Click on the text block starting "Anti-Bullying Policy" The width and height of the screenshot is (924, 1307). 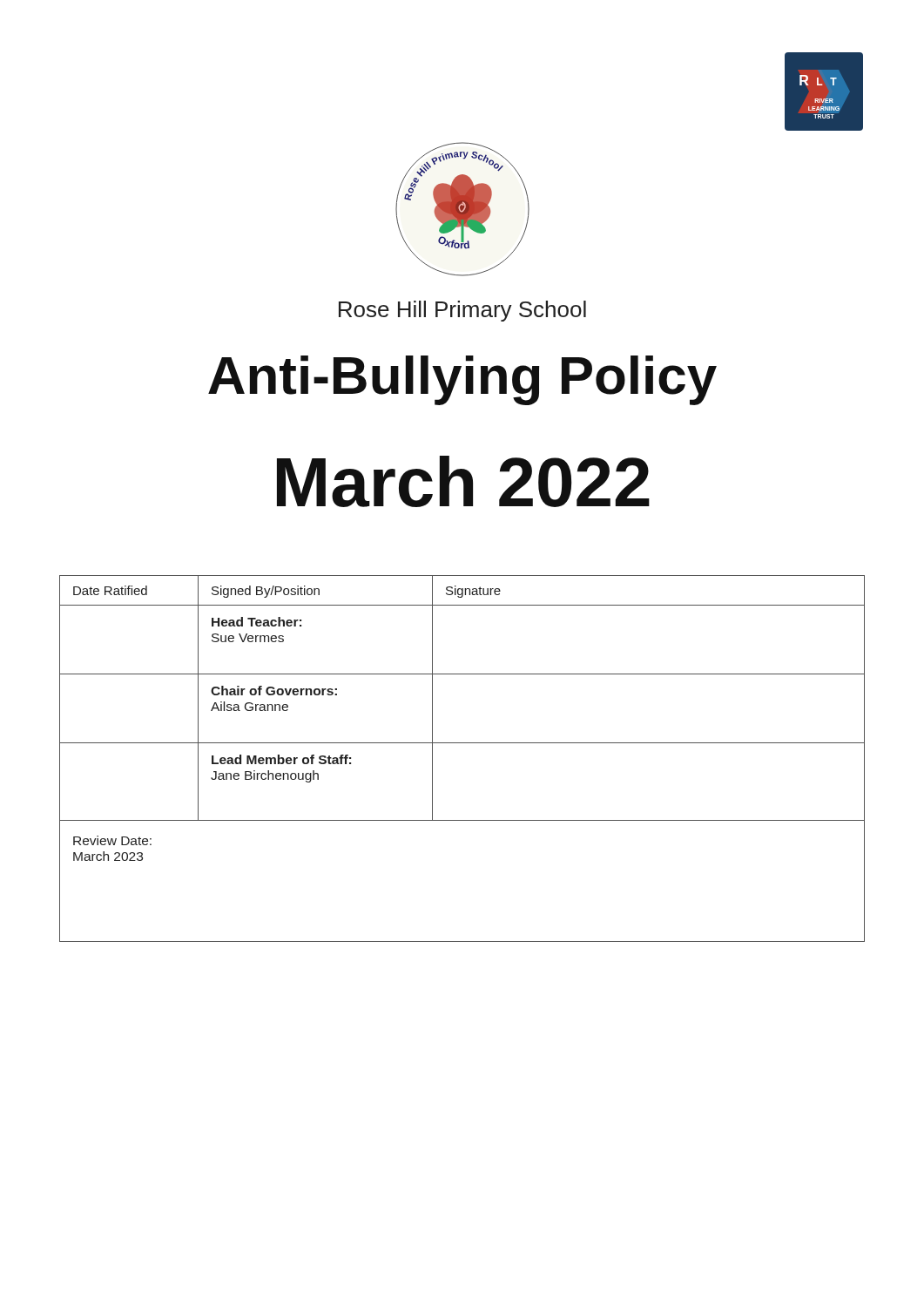[x=462, y=375]
